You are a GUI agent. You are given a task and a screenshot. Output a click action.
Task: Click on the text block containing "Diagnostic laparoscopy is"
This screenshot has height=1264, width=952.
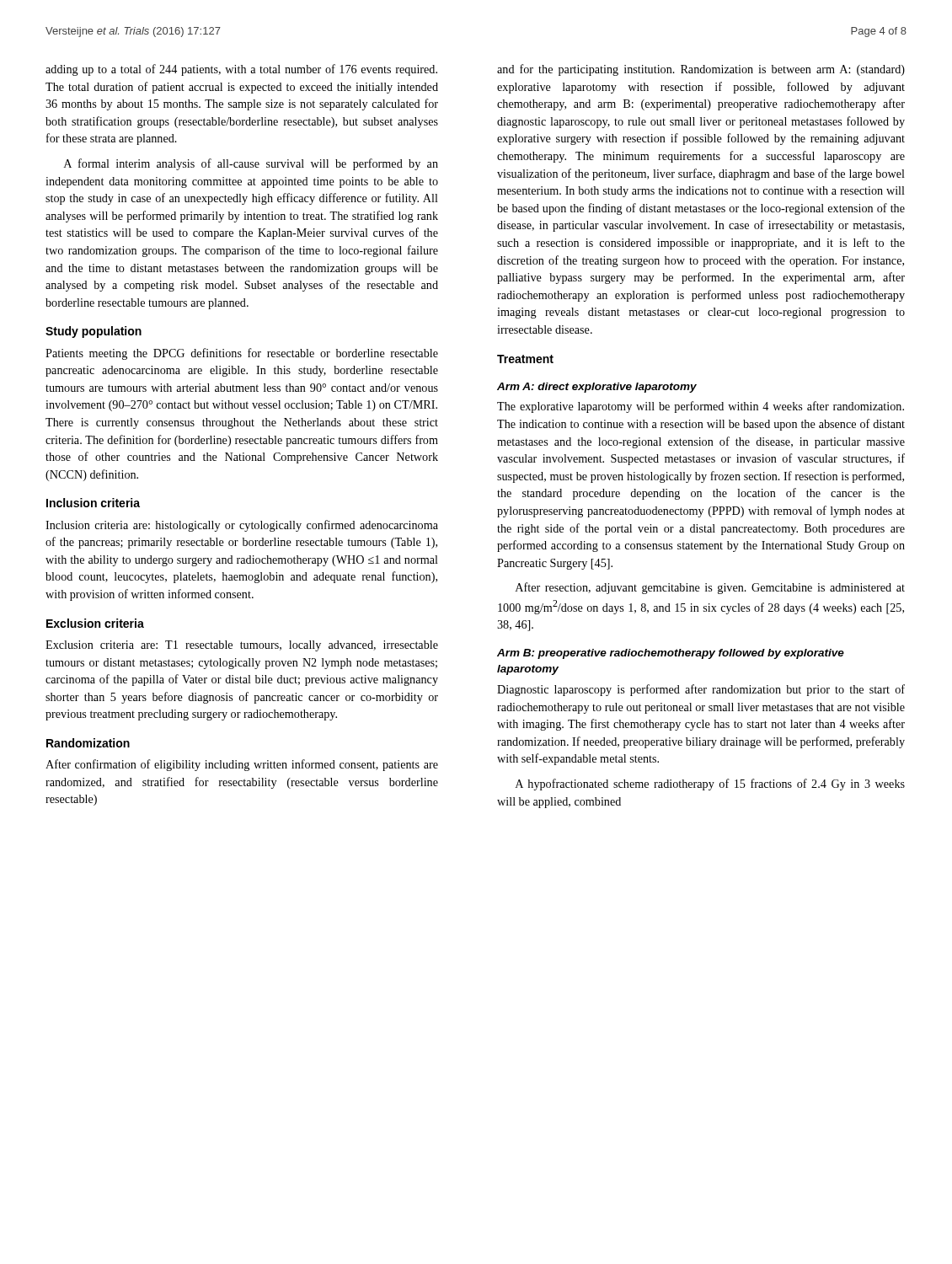pos(701,724)
